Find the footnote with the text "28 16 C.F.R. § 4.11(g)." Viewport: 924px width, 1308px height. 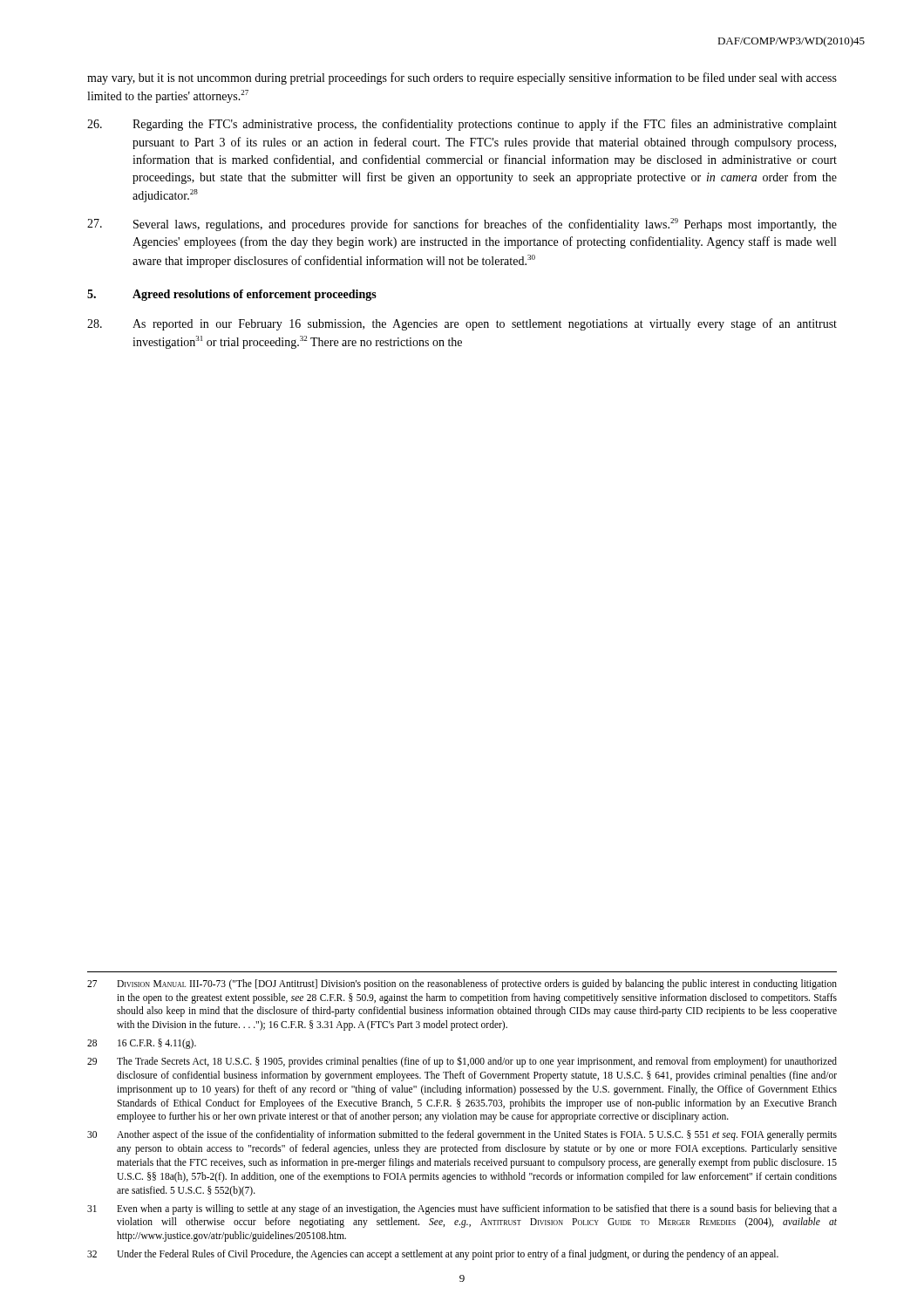click(x=142, y=1044)
